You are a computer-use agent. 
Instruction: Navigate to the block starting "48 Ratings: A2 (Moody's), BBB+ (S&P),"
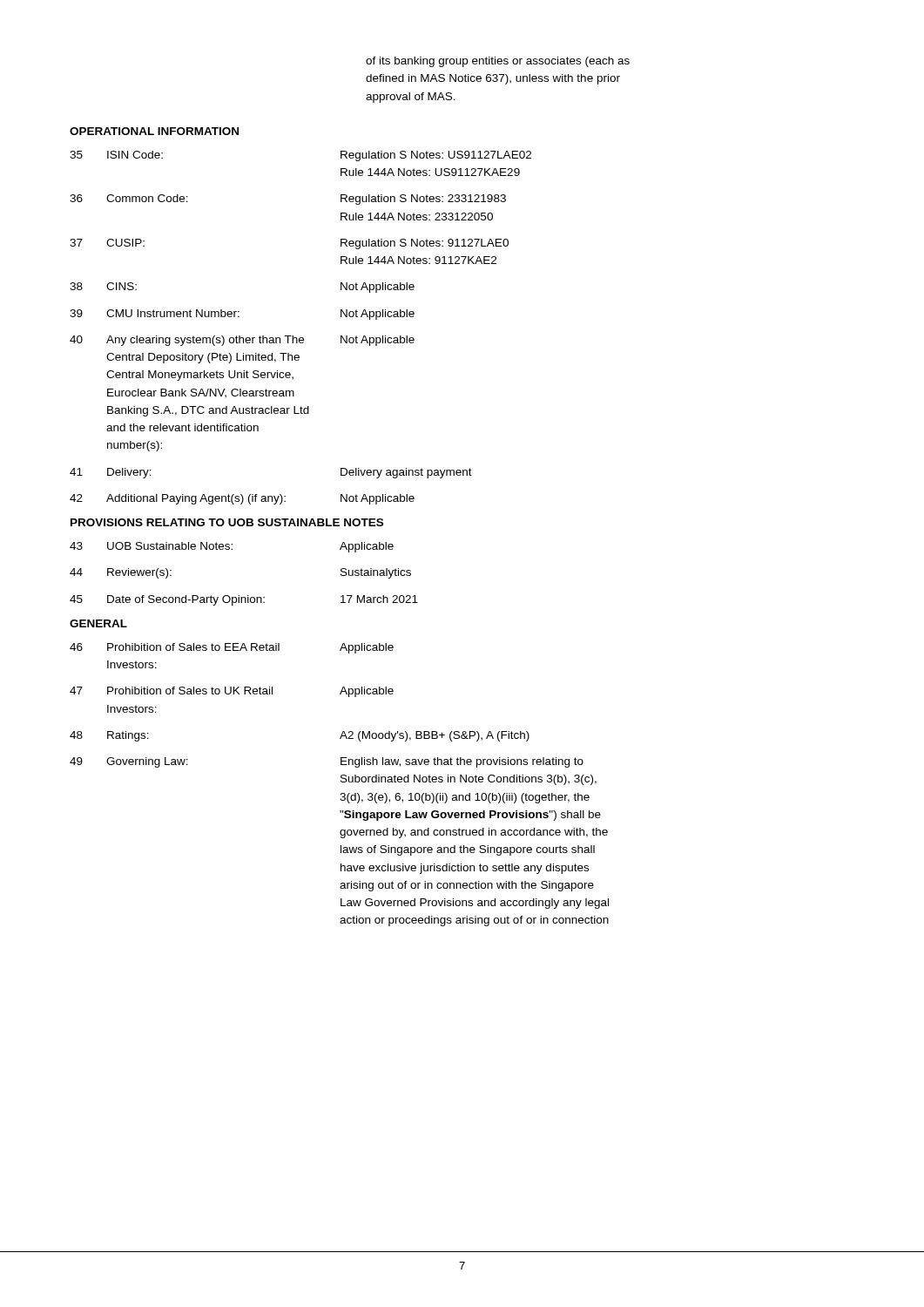pyautogui.click(x=462, y=735)
